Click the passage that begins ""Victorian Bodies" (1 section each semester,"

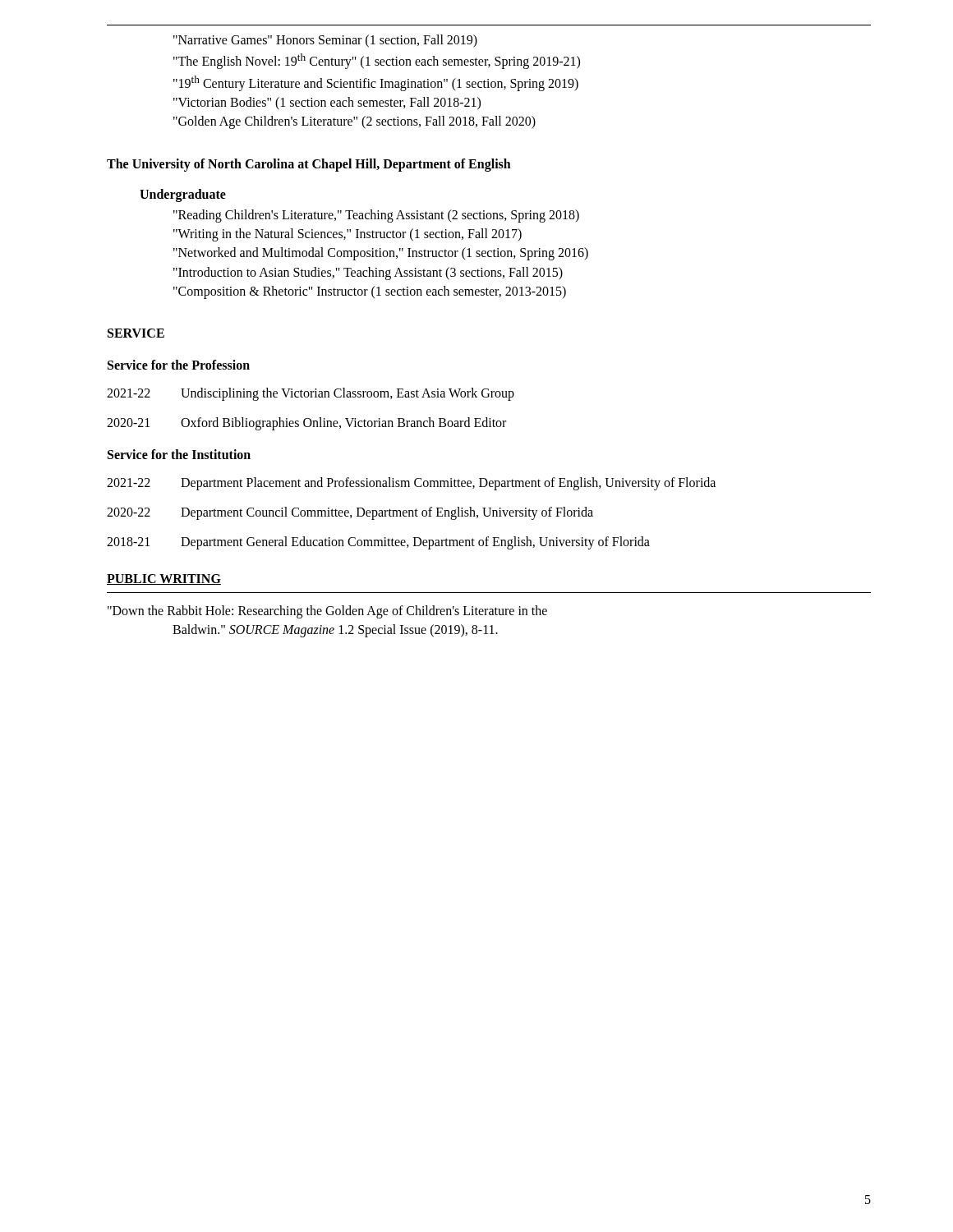327,103
